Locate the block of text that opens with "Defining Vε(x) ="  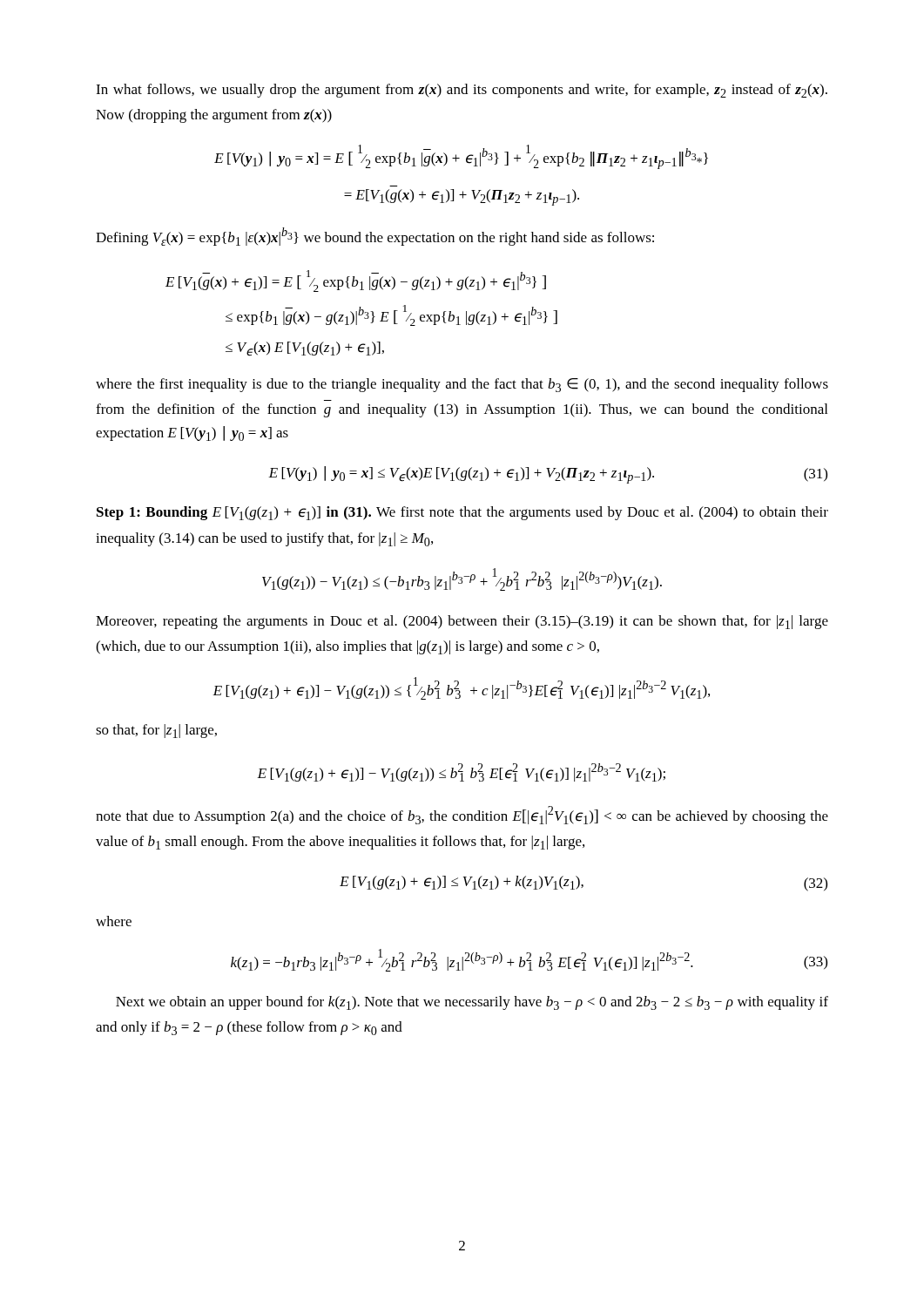(376, 237)
